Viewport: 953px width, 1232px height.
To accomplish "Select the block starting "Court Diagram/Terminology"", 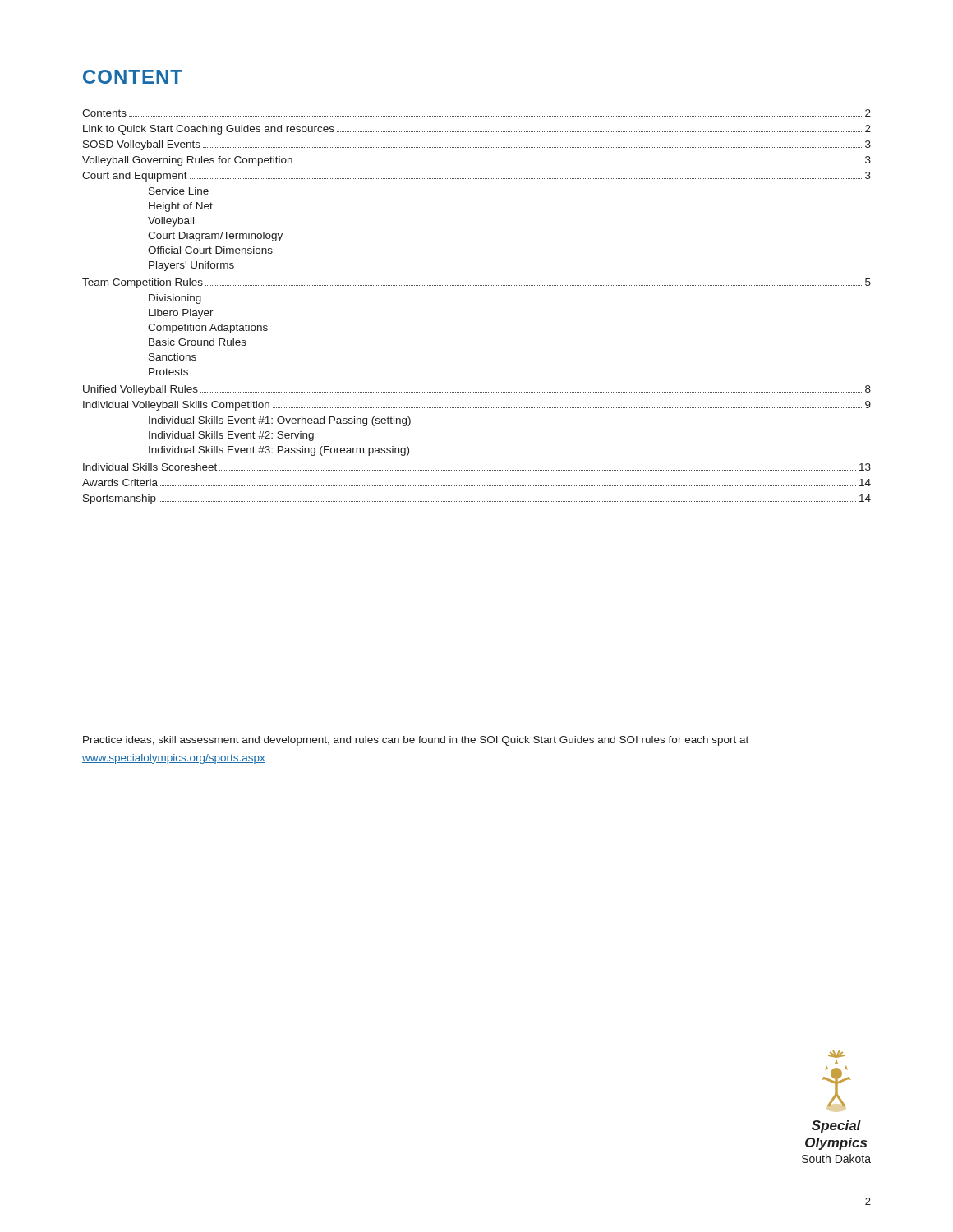I will click(x=215, y=237).
